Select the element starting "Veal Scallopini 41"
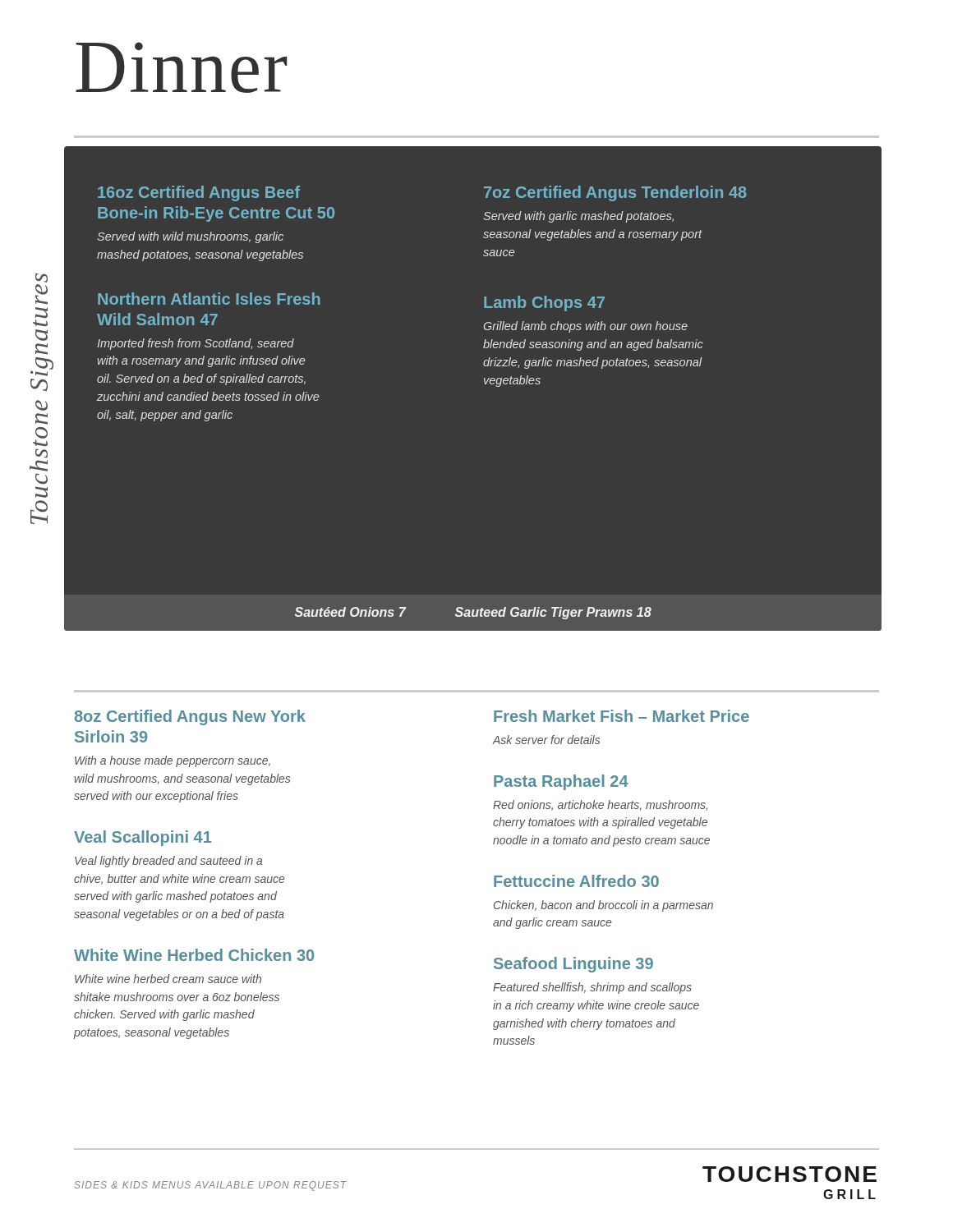 (143, 838)
